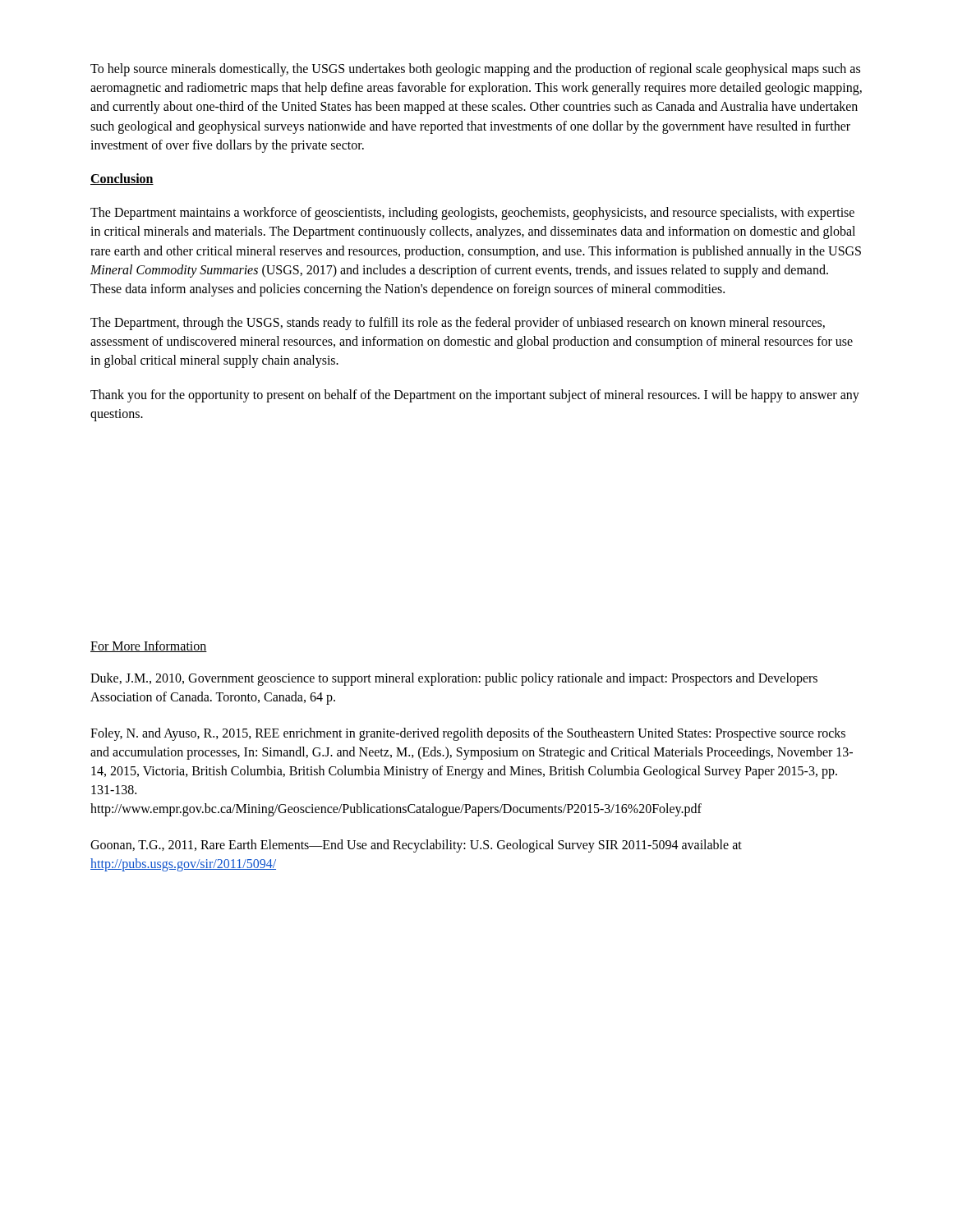Click on the text block starting "Duke, J.M., 2010, Government geoscience to support"

(x=476, y=688)
